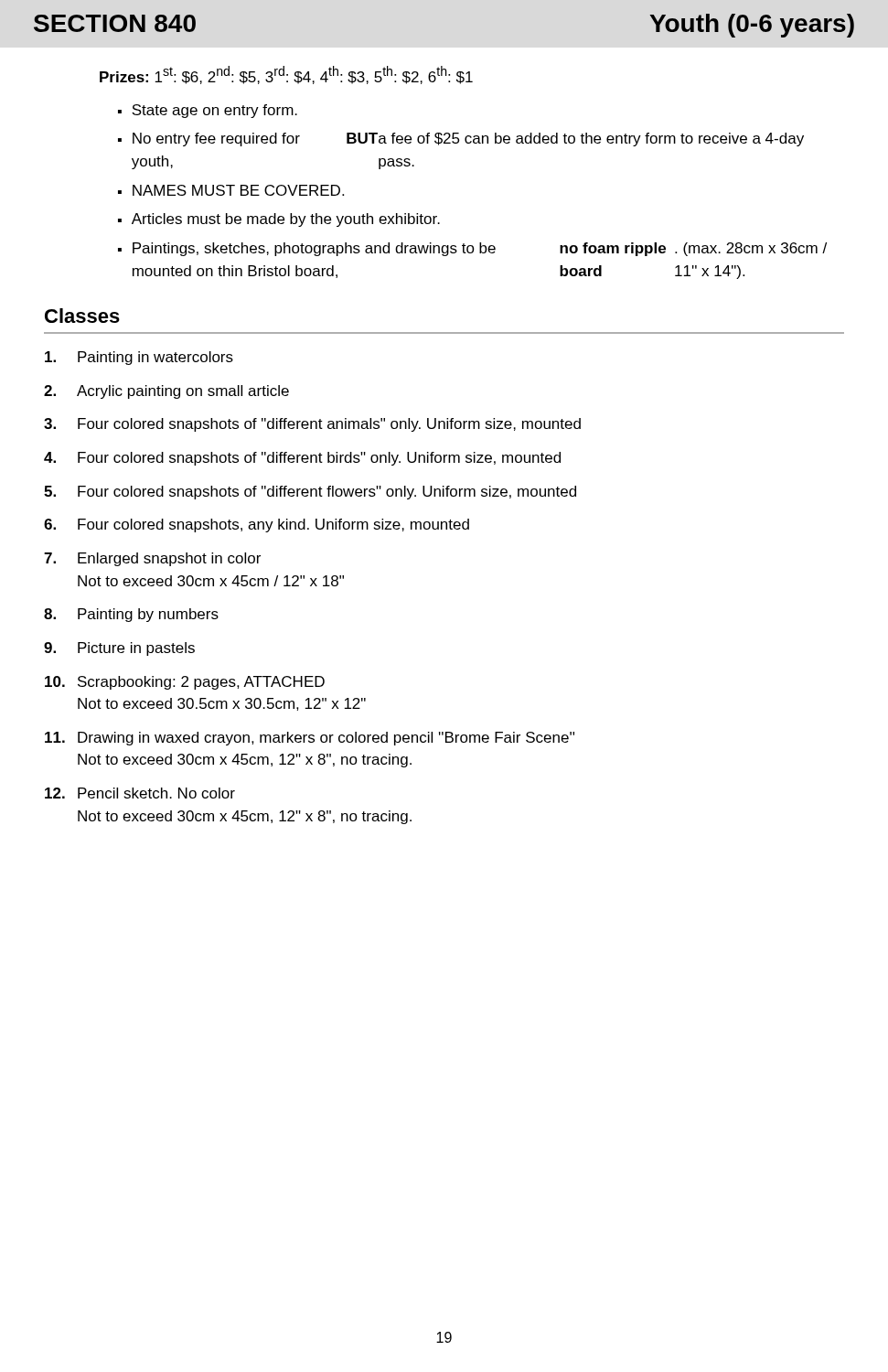Click on the section header containing "SECTION 840 Youth (0-6 years)"

pos(118,29)
